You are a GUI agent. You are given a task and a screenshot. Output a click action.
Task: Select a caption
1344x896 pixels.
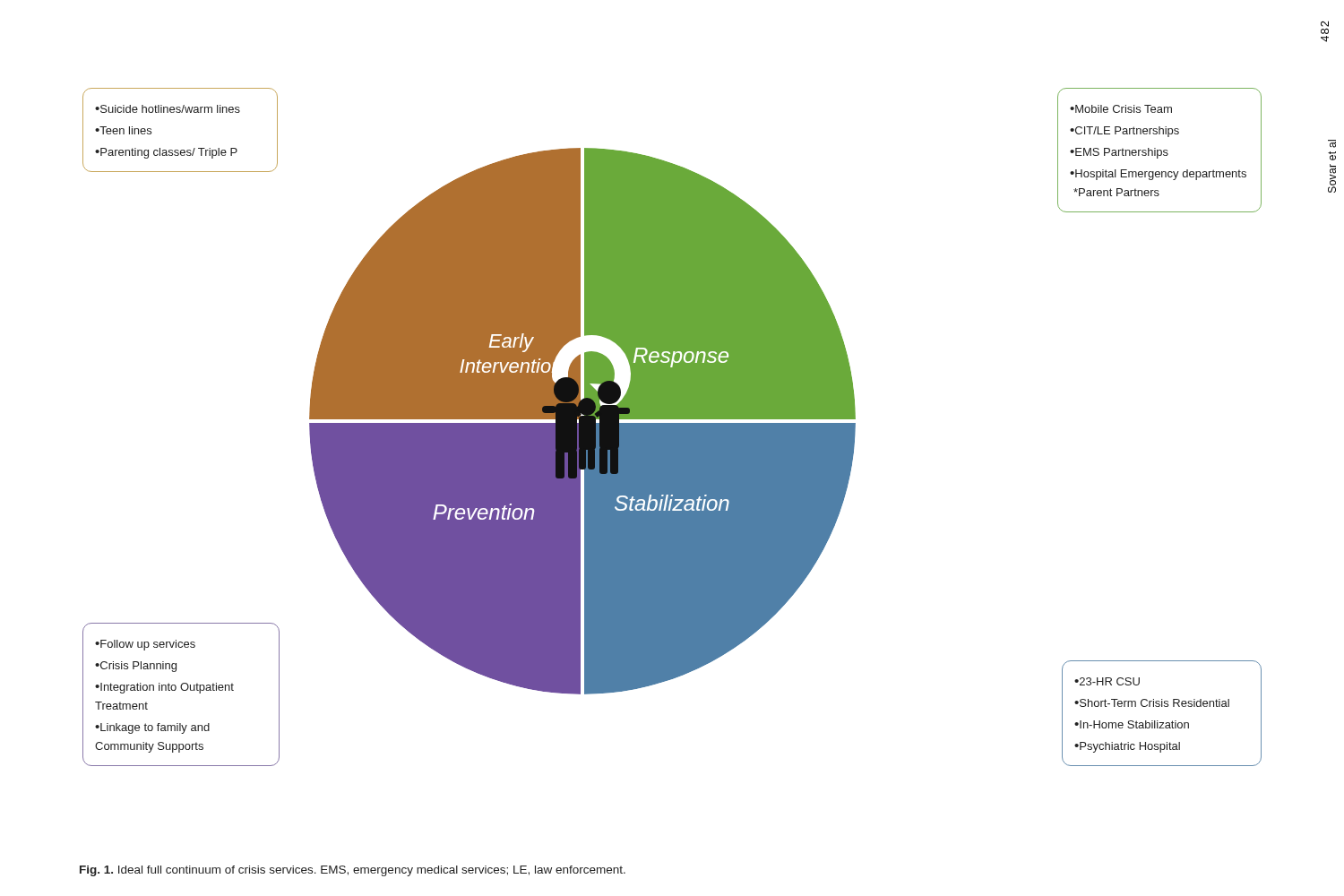352,870
